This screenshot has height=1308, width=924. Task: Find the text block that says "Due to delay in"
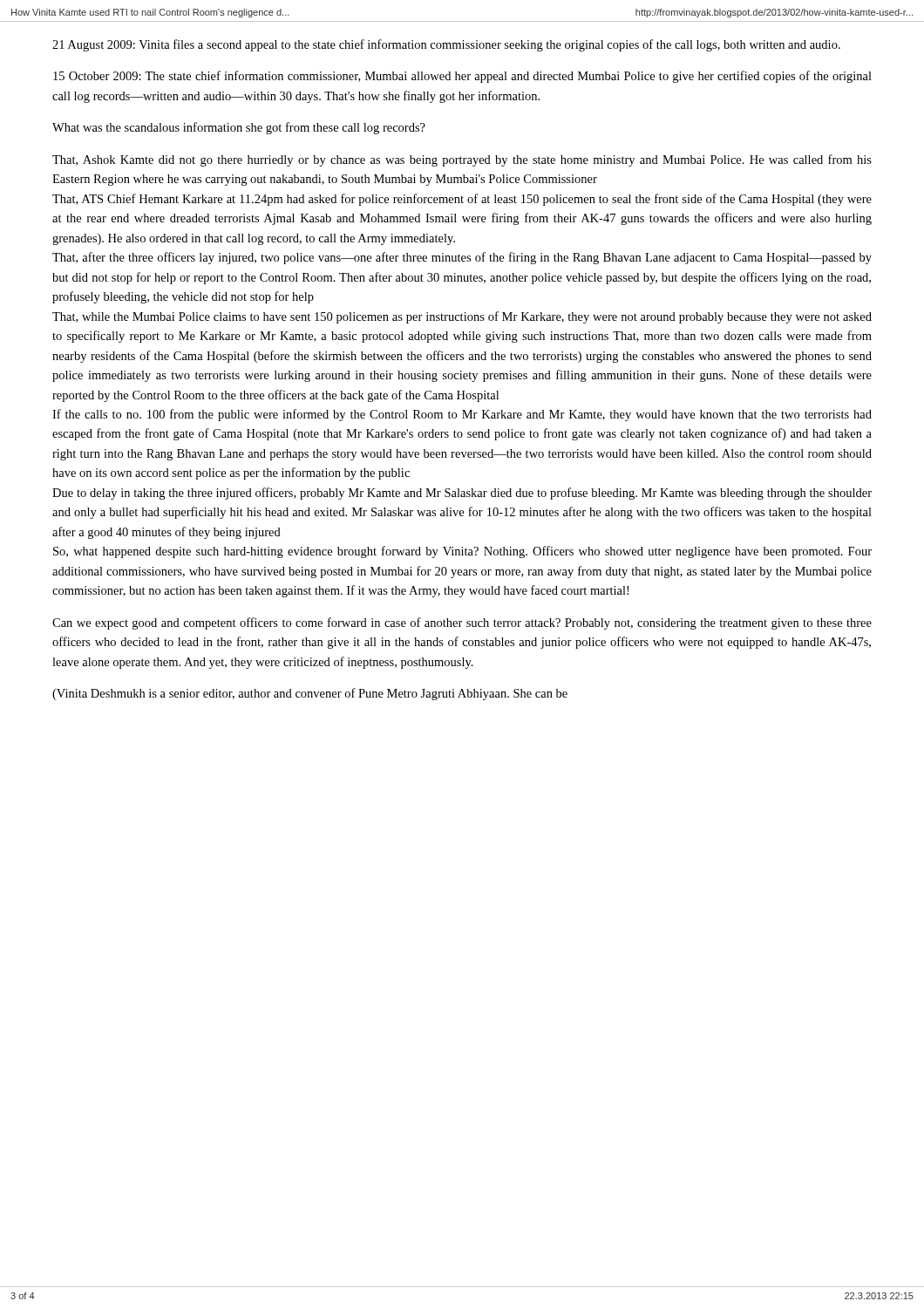pos(462,512)
